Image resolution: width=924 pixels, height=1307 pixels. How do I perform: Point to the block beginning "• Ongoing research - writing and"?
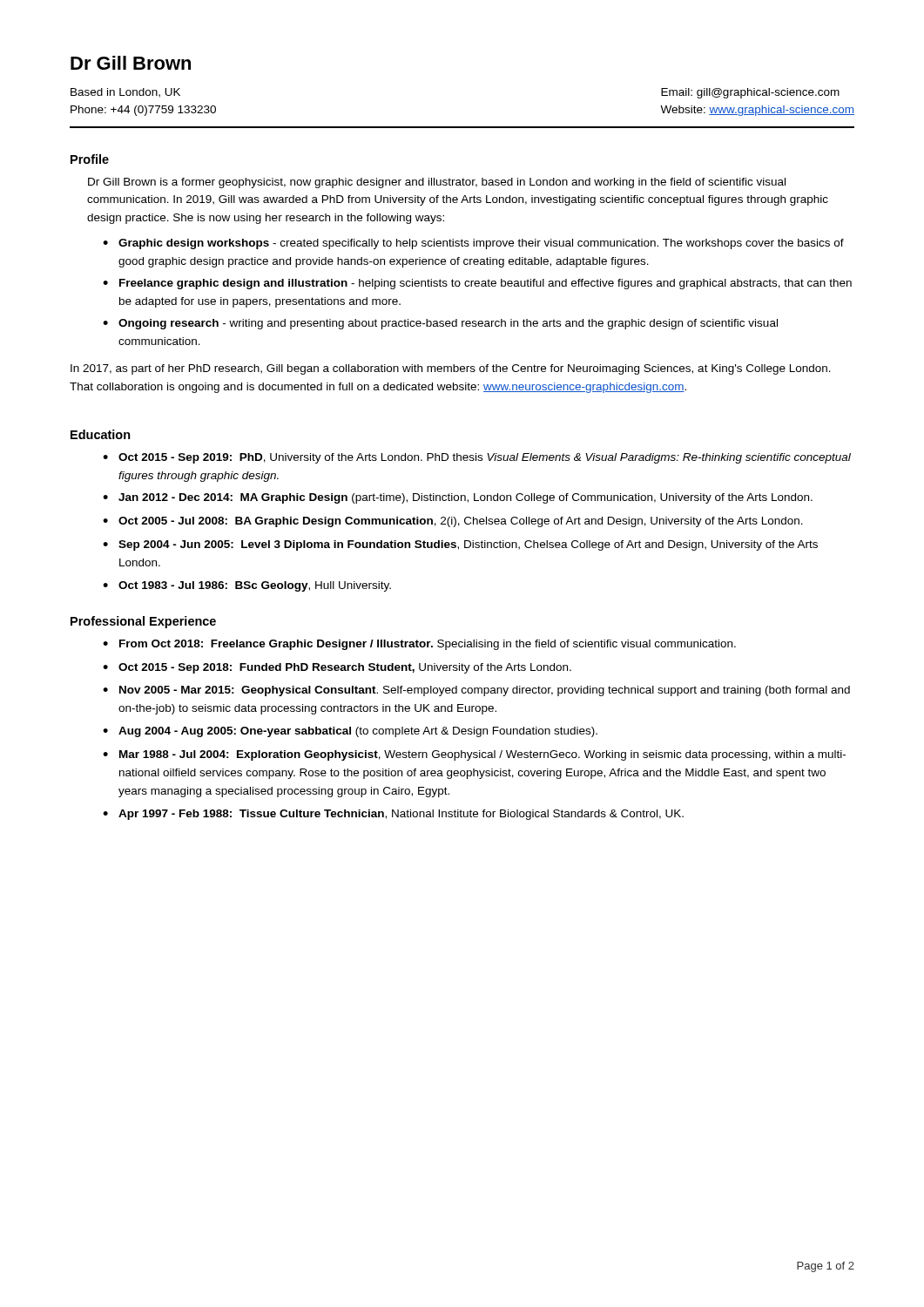[479, 333]
